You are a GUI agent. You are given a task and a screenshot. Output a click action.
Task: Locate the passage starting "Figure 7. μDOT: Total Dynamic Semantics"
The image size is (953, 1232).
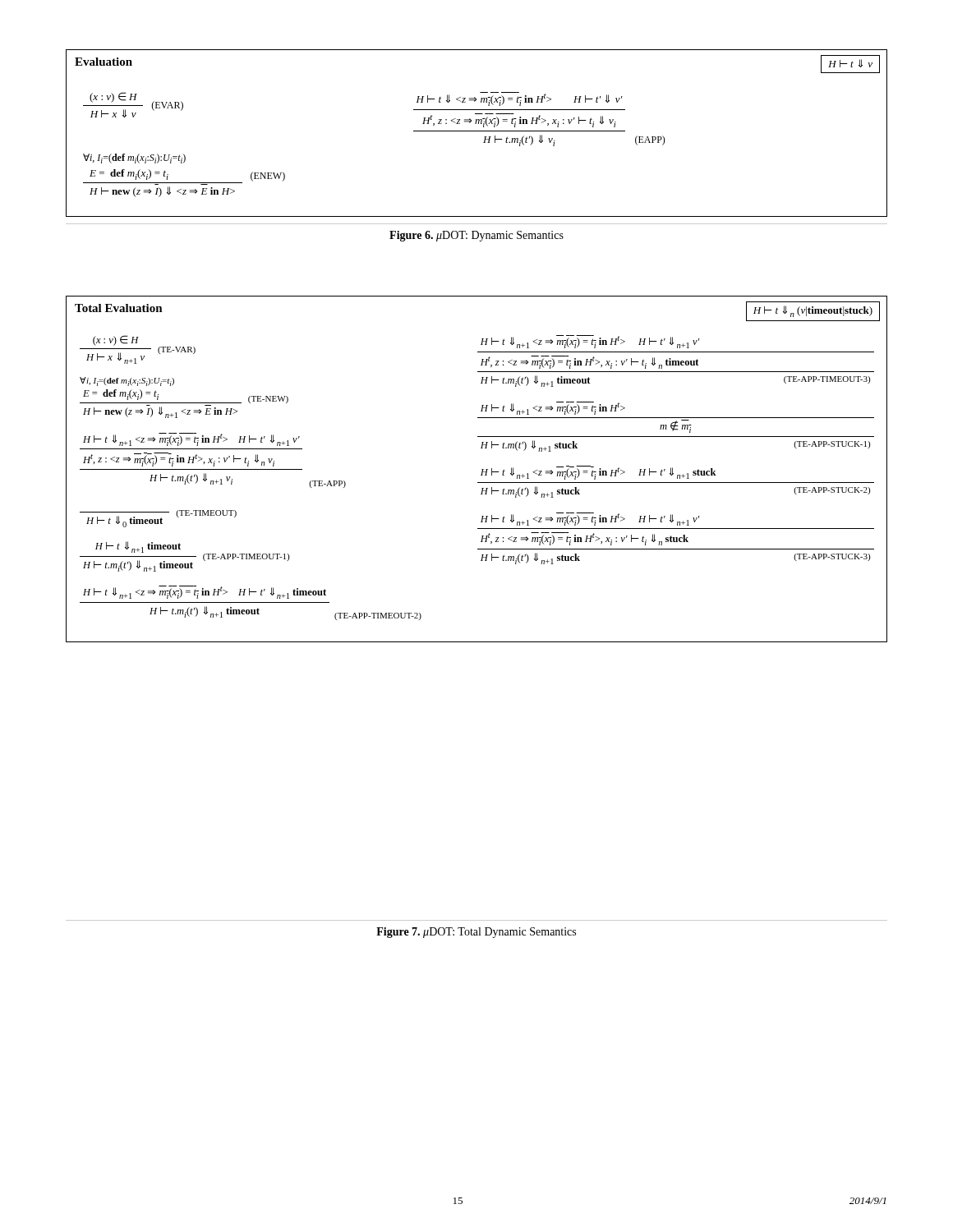[x=476, y=932]
